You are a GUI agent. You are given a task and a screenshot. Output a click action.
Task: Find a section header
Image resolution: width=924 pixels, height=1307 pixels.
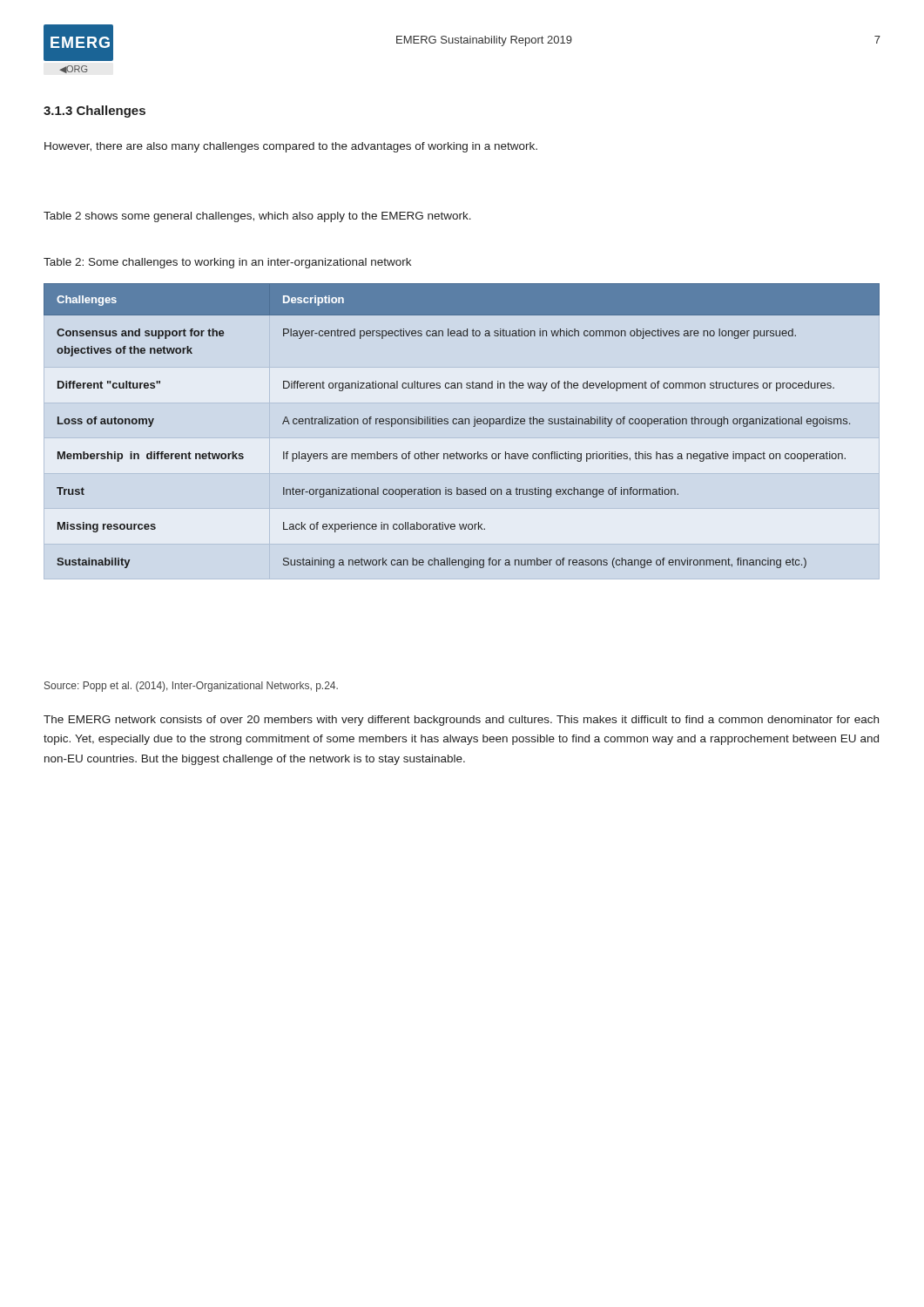pyautogui.click(x=95, y=110)
